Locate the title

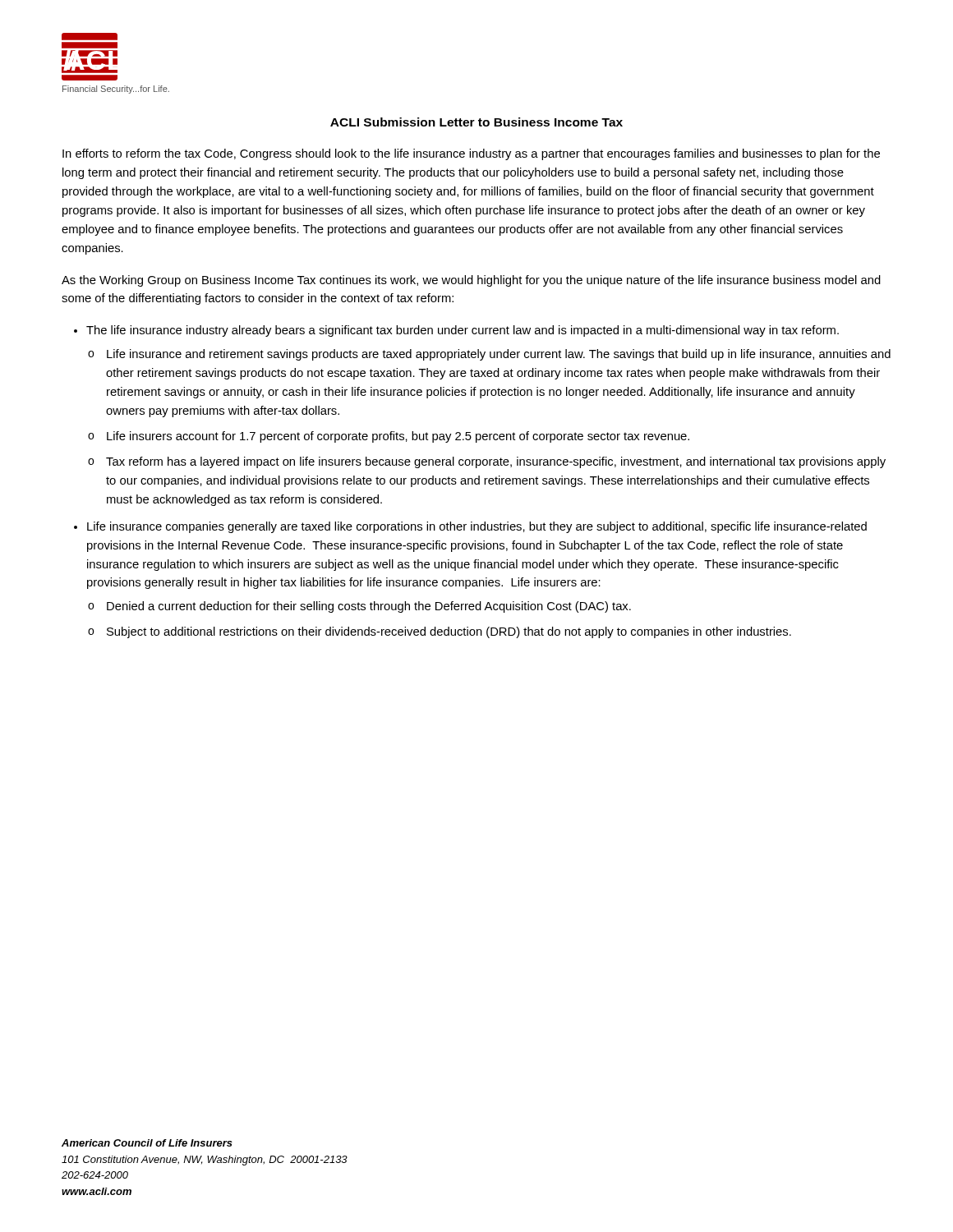point(476,122)
